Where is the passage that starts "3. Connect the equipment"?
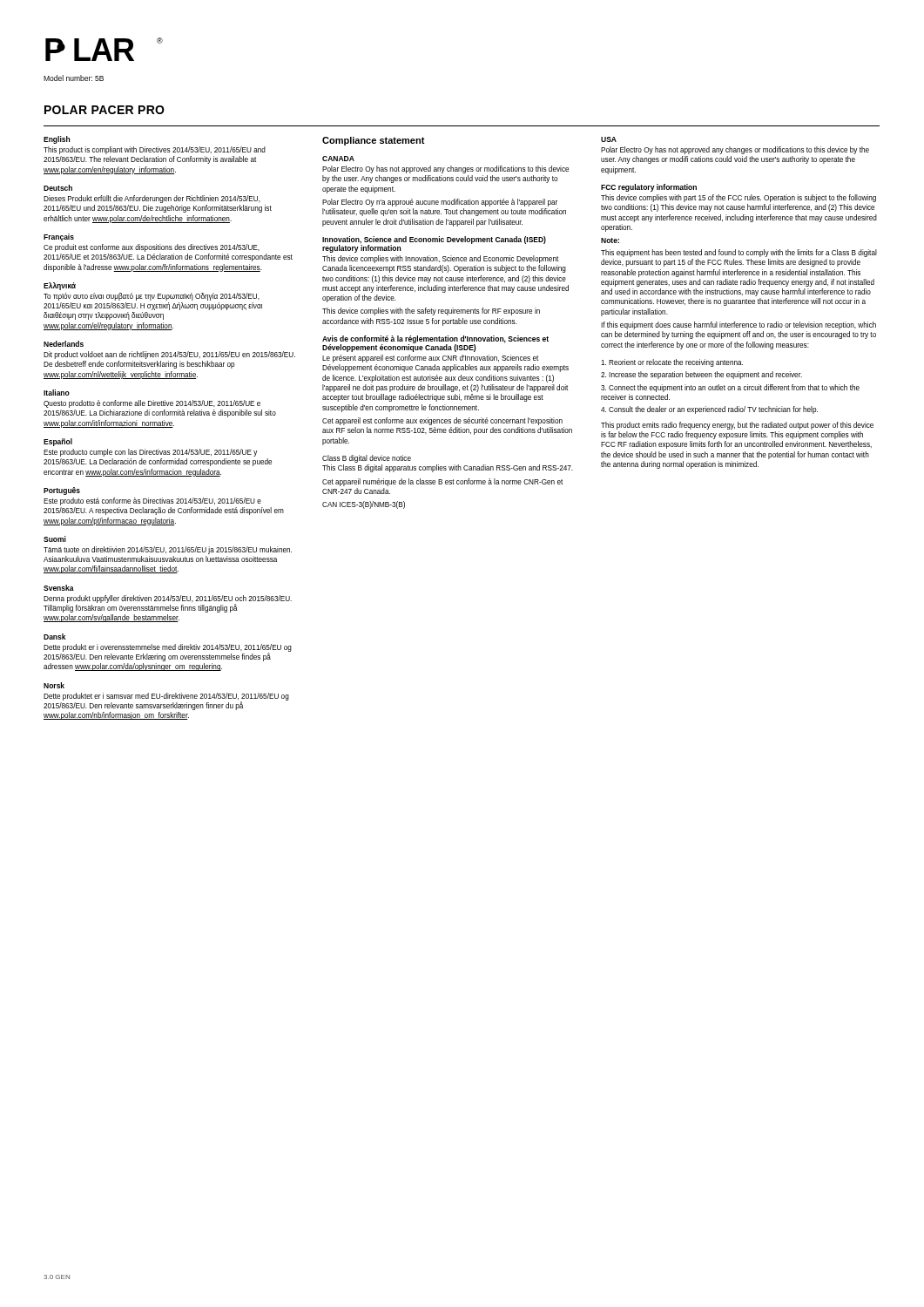Image resolution: width=924 pixels, height=1307 pixels. (x=730, y=393)
